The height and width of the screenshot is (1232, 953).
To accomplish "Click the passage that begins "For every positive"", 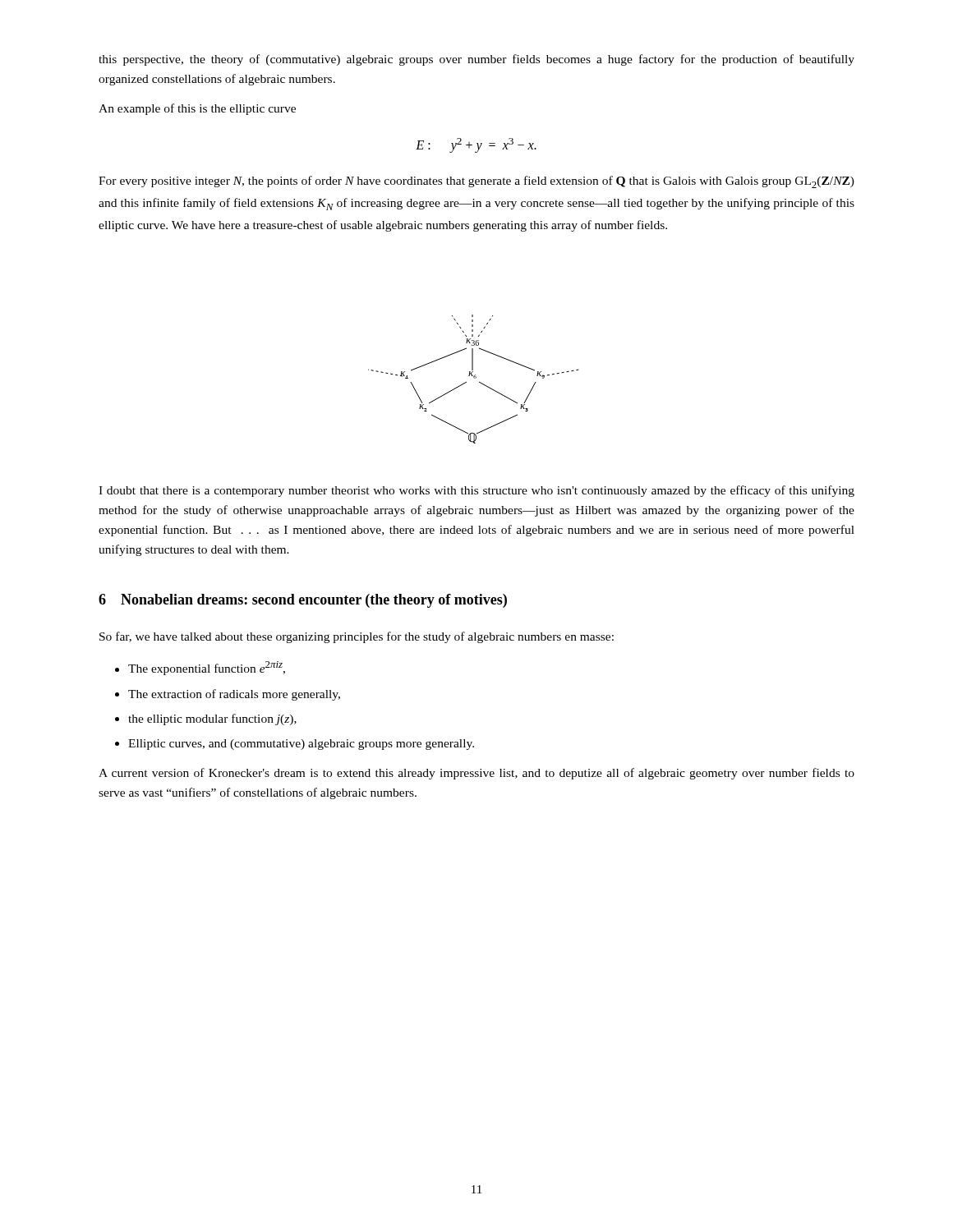I will (476, 203).
